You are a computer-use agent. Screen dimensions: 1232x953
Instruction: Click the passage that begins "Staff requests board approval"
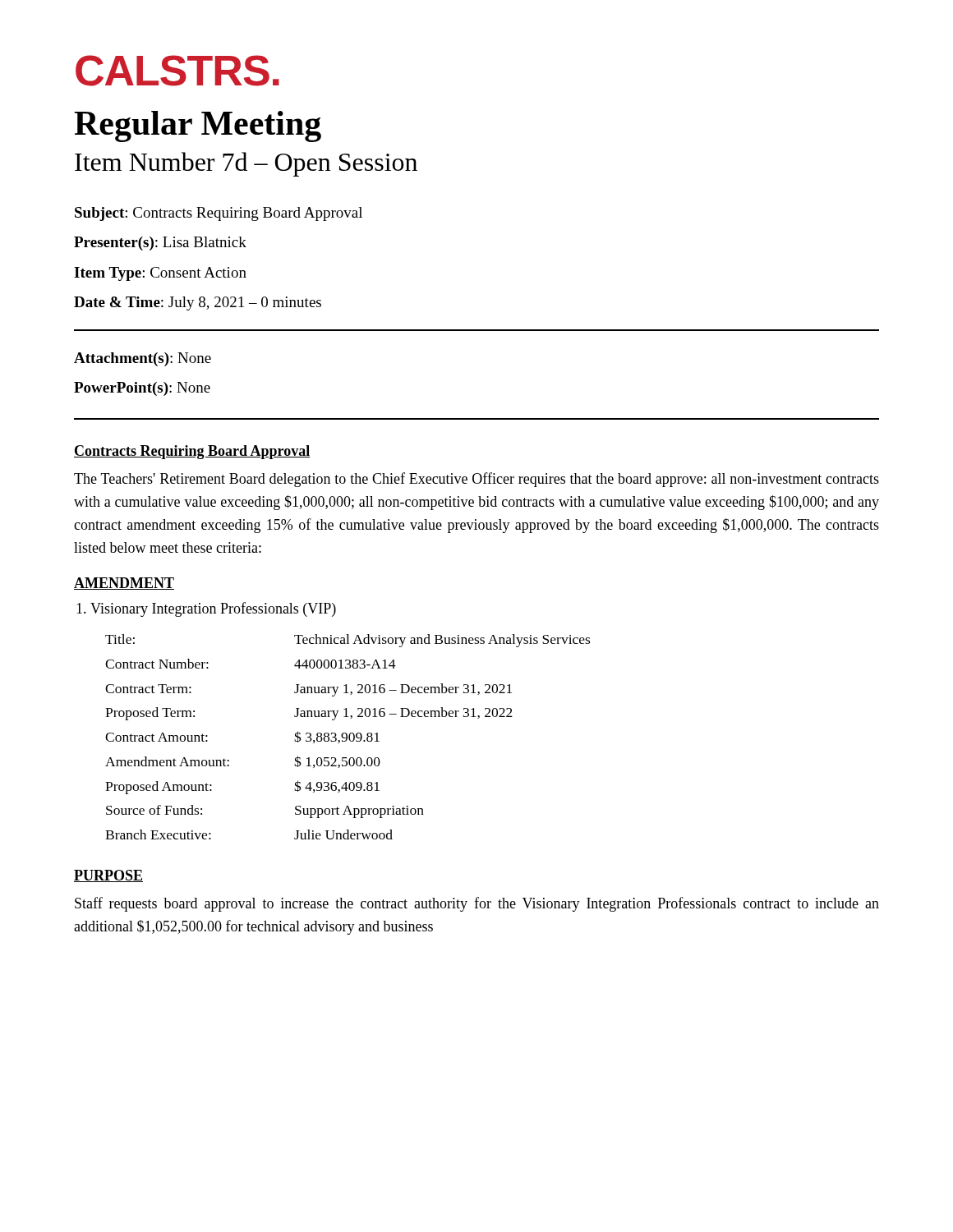click(476, 915)
